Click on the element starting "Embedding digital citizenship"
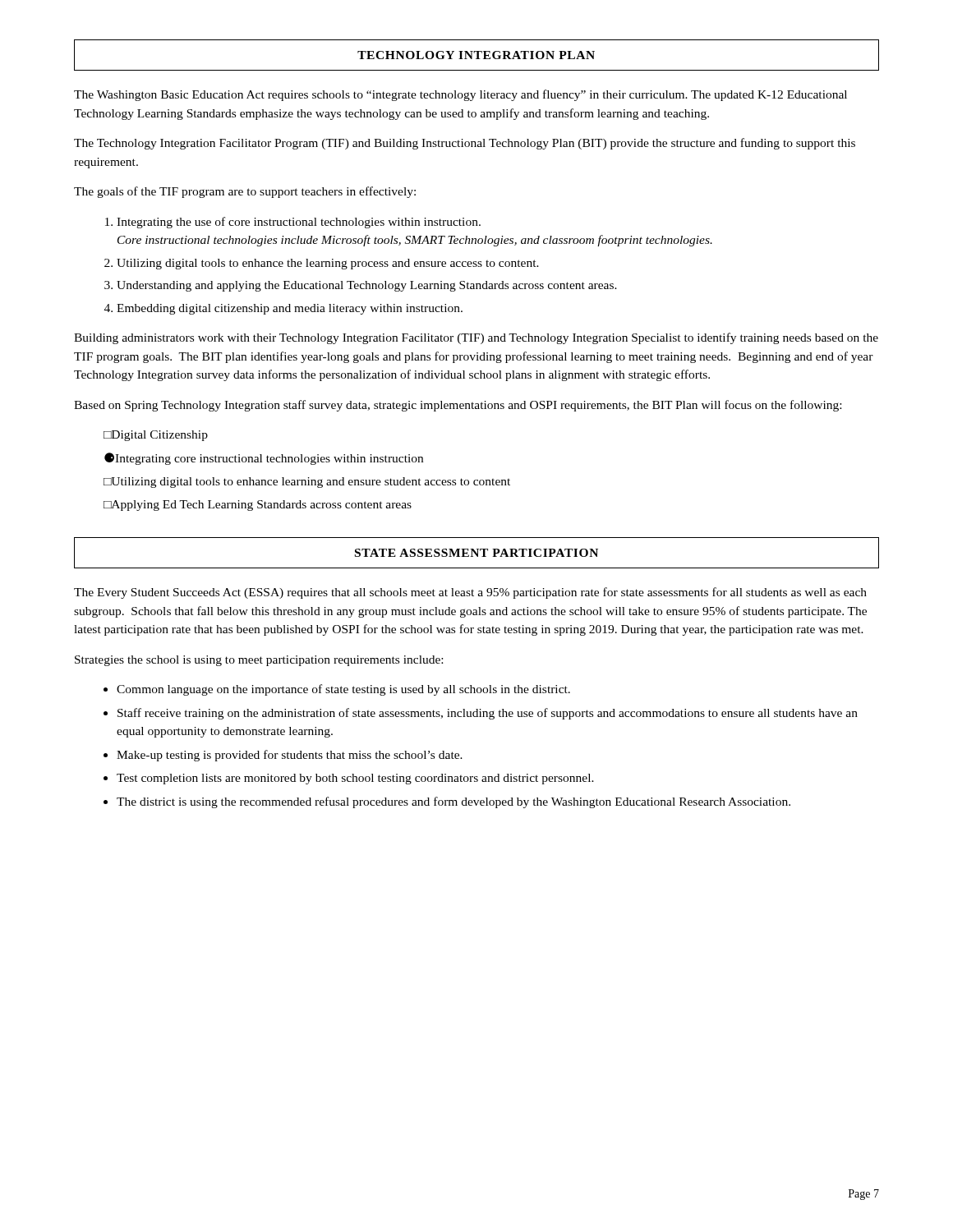 pyautogui.click(x=290, y=307)
